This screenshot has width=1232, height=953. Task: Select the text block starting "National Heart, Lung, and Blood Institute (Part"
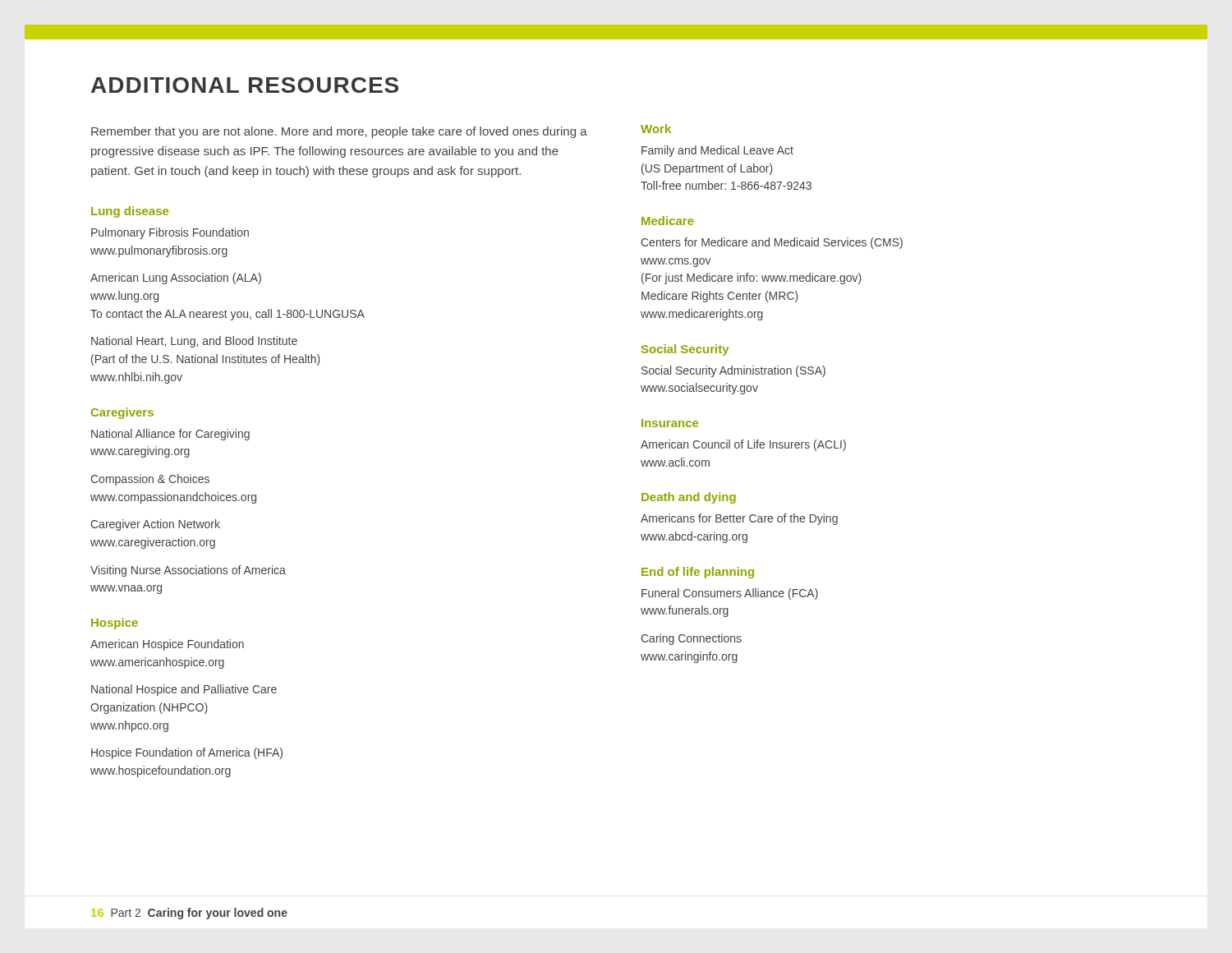point(205,359)
